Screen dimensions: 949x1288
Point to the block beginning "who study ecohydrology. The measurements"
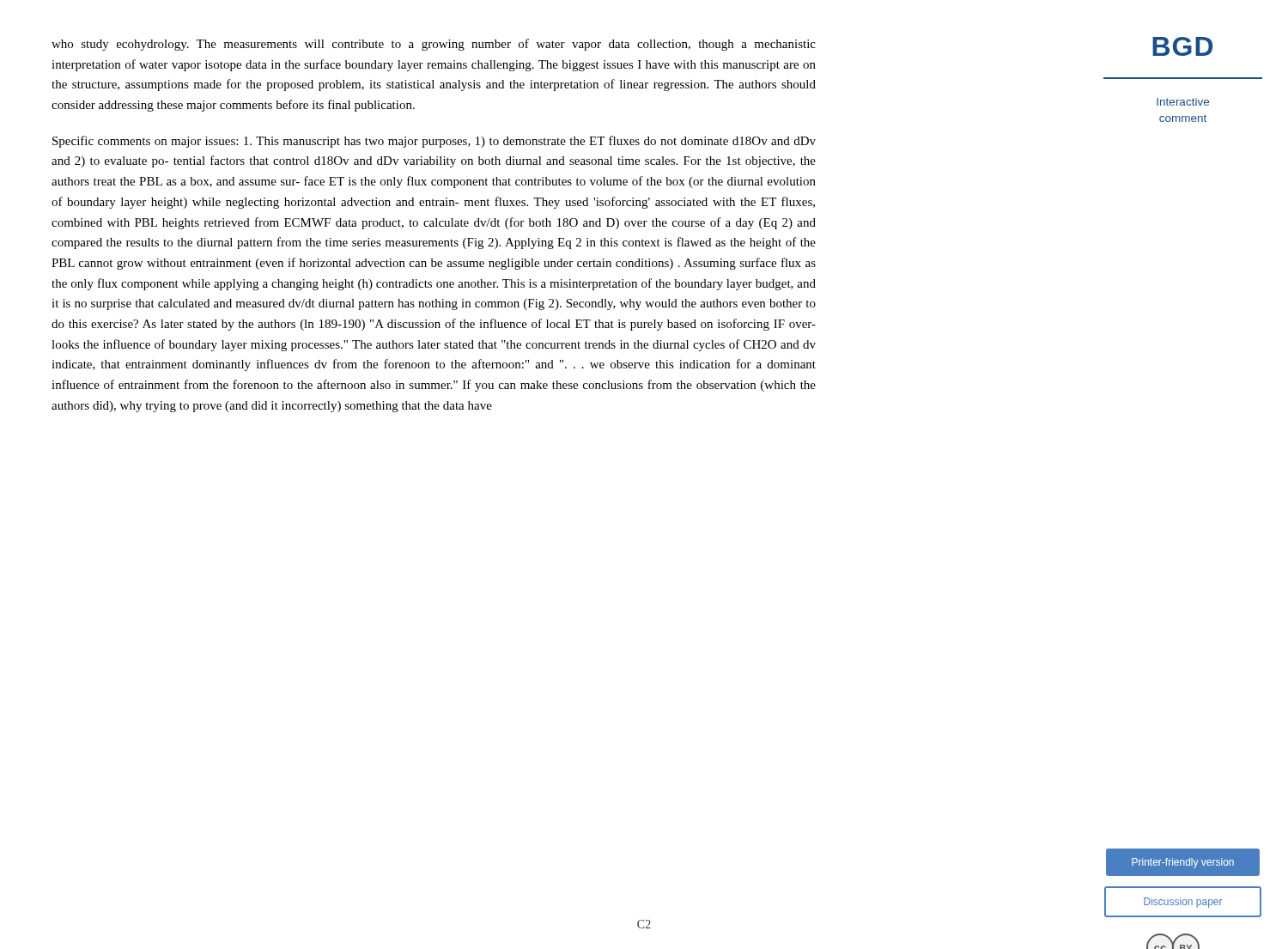click(434, 74)
